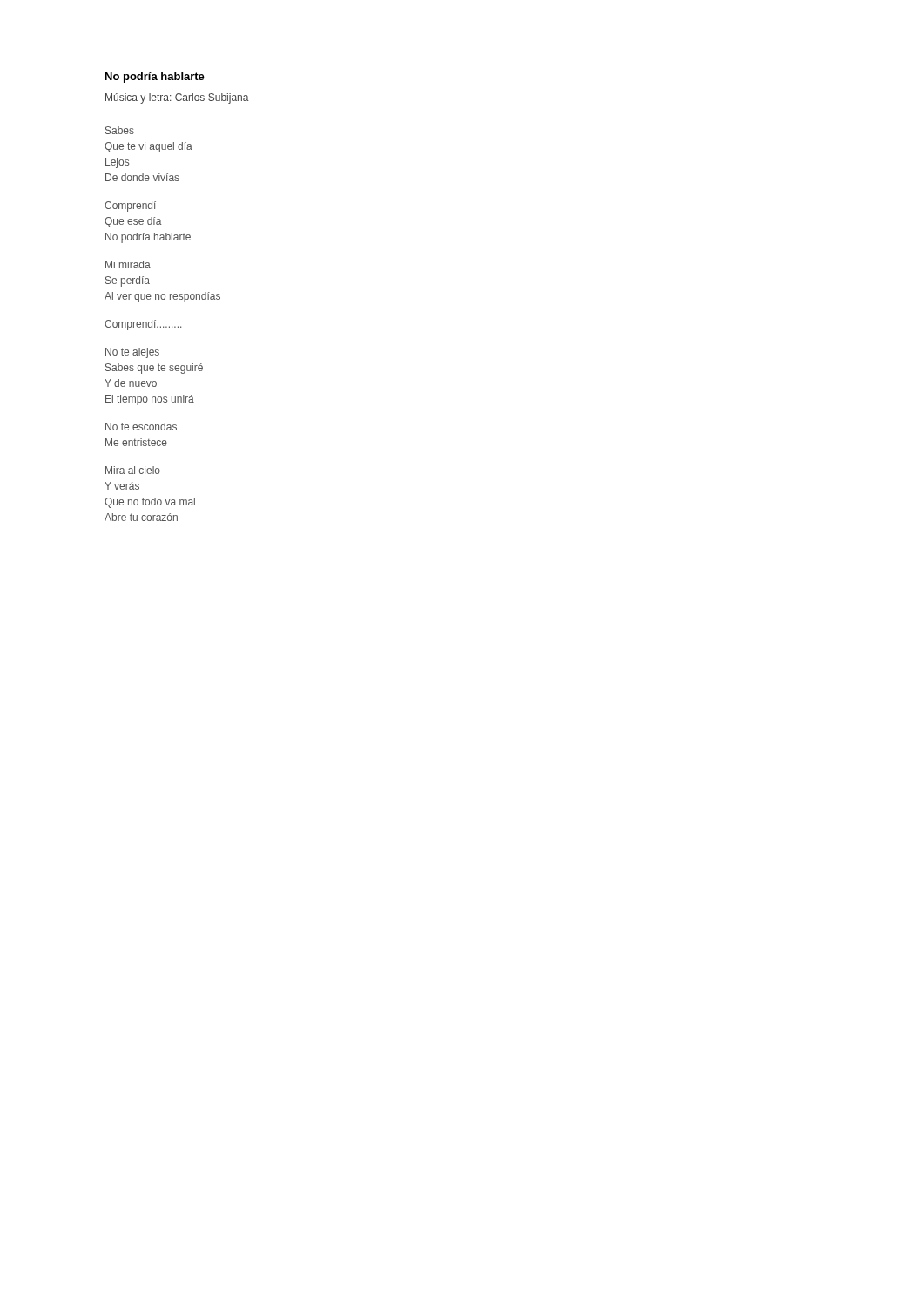Locate the block of text that opens with "Mira al cielo Y verás Que"
Viewport: 924px width, 1307px height.
tap(133, 470)
